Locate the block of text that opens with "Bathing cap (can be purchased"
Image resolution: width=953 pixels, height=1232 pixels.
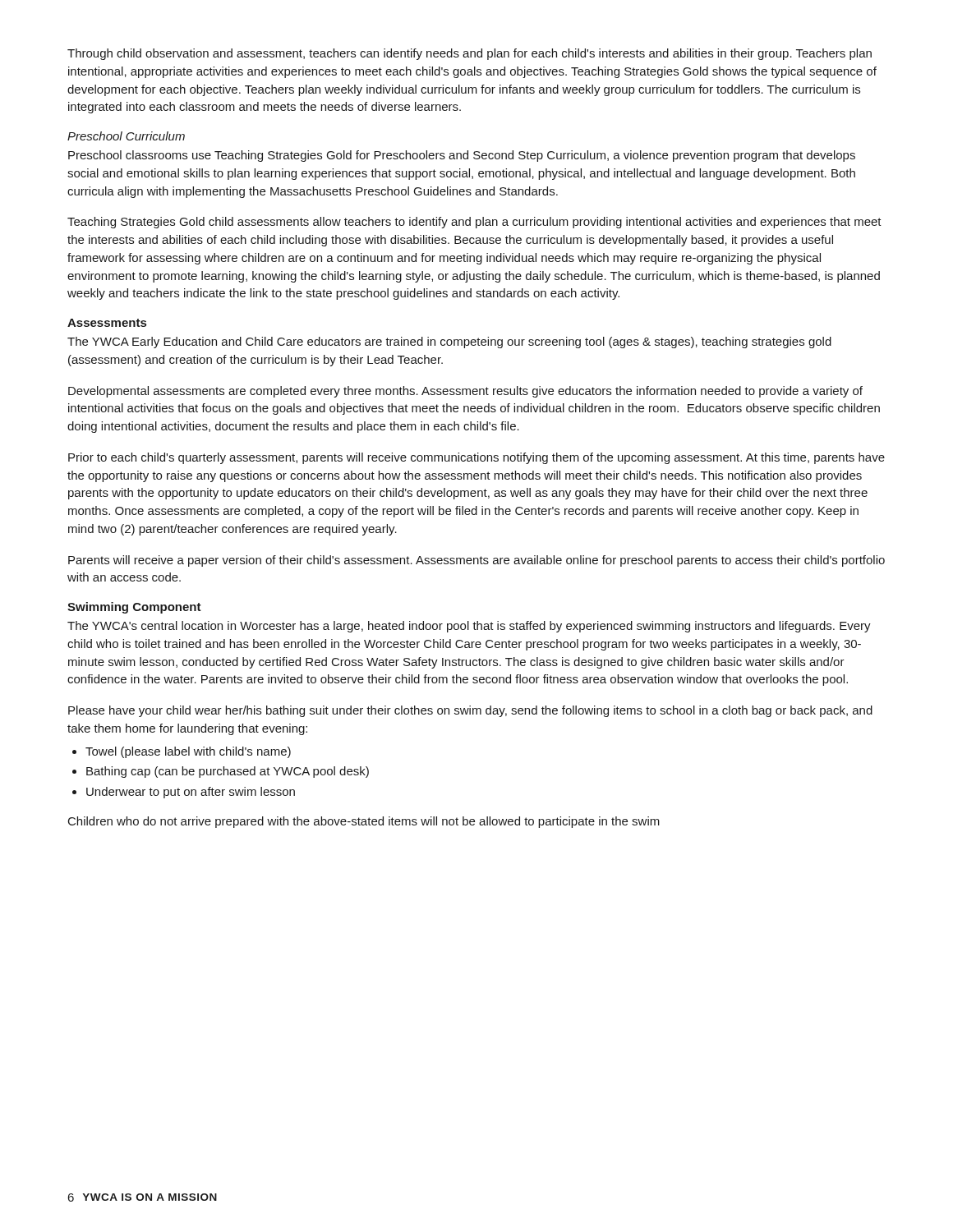(227, 771)
